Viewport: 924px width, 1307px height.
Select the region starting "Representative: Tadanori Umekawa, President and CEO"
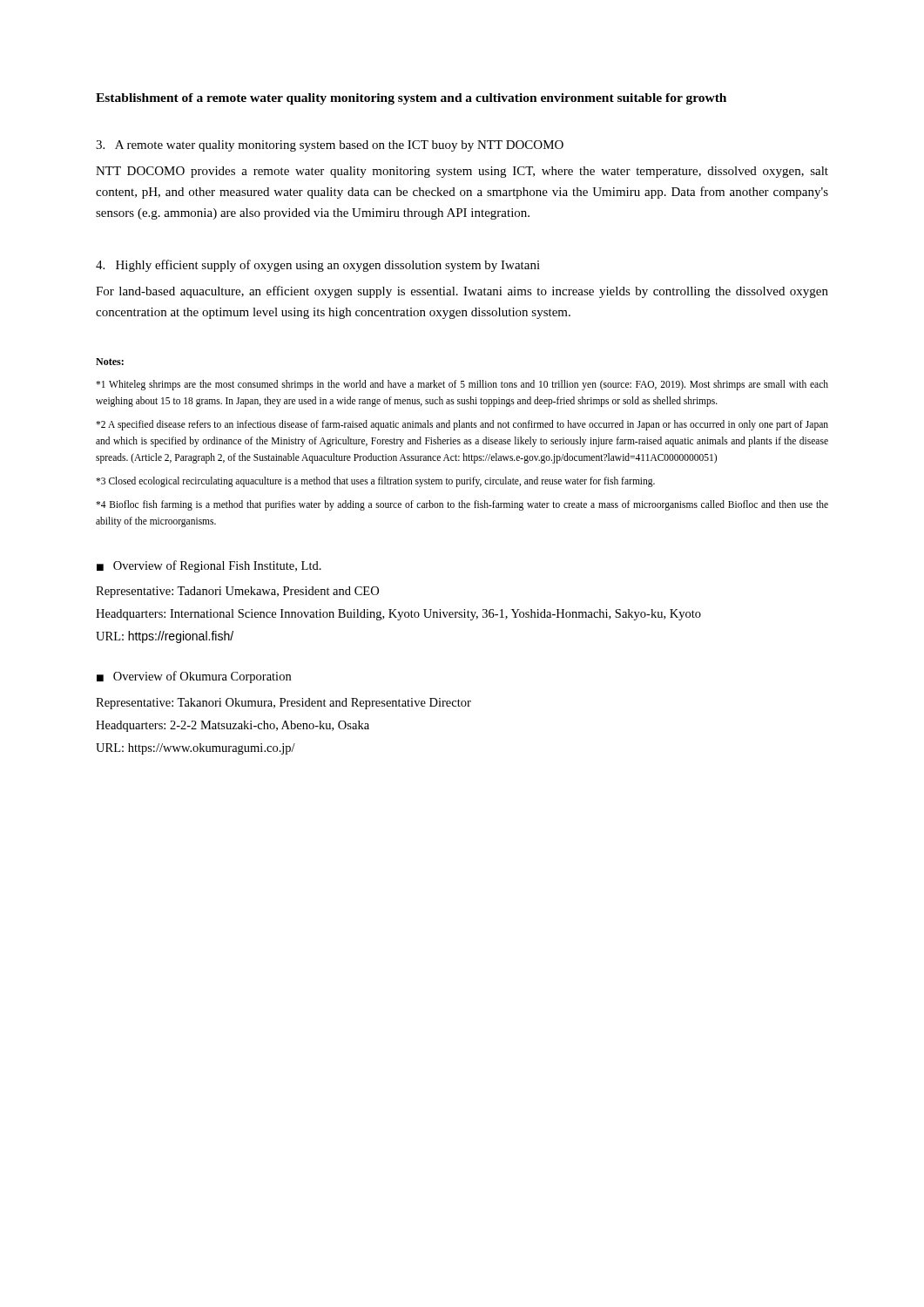(238, 591)
